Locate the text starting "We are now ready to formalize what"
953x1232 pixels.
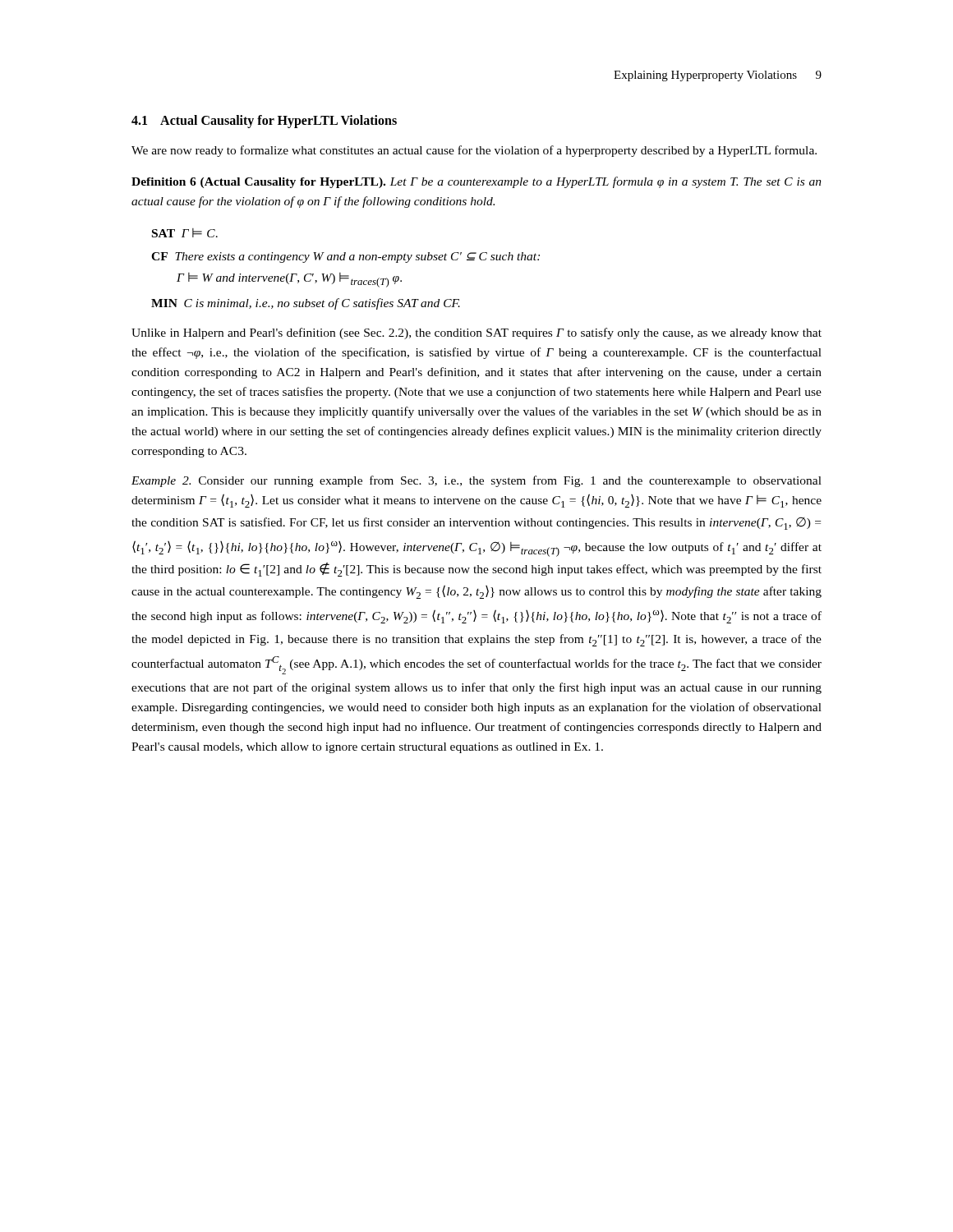[x=474, y=150]
